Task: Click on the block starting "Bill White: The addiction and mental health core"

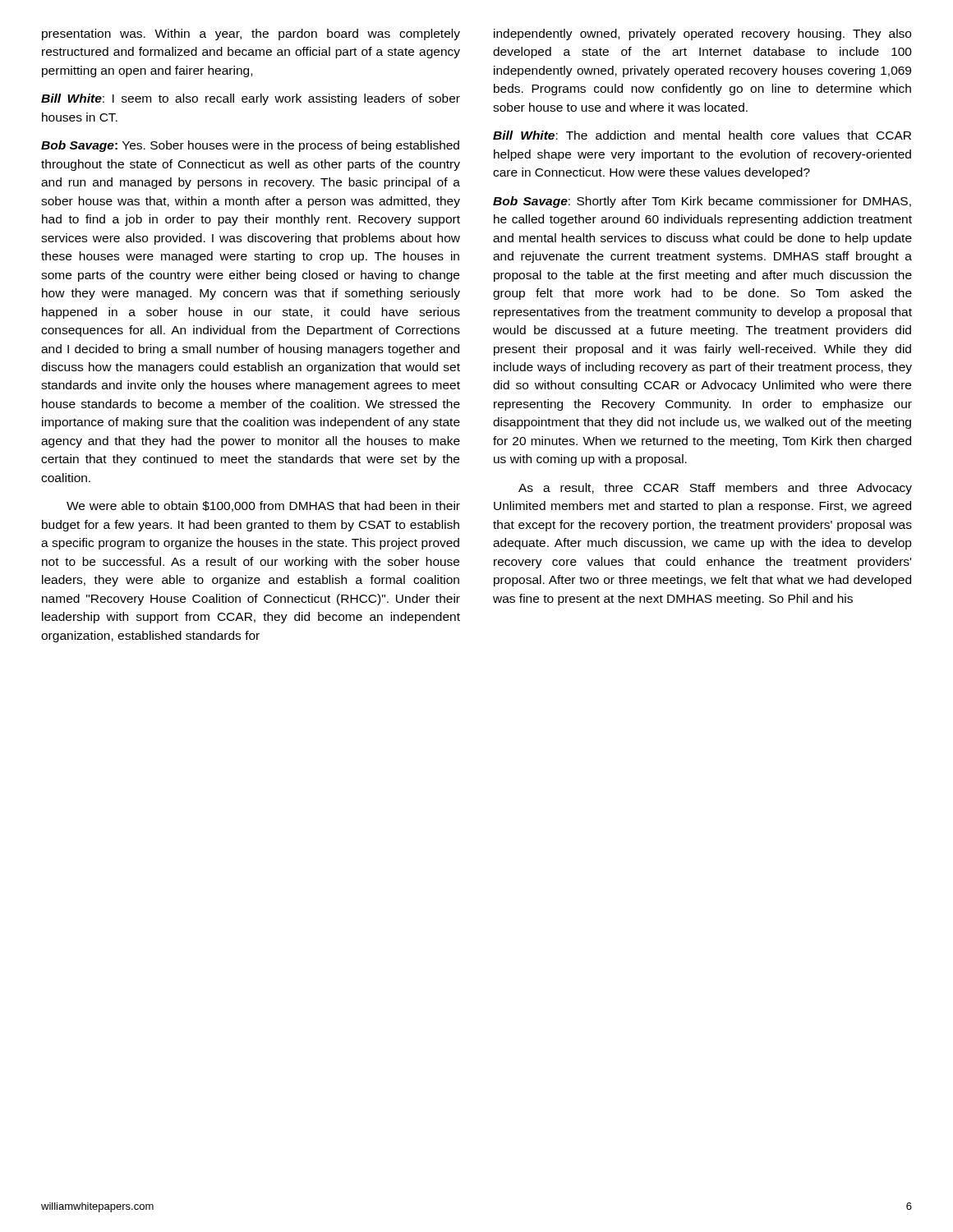Action: (702, 154)
